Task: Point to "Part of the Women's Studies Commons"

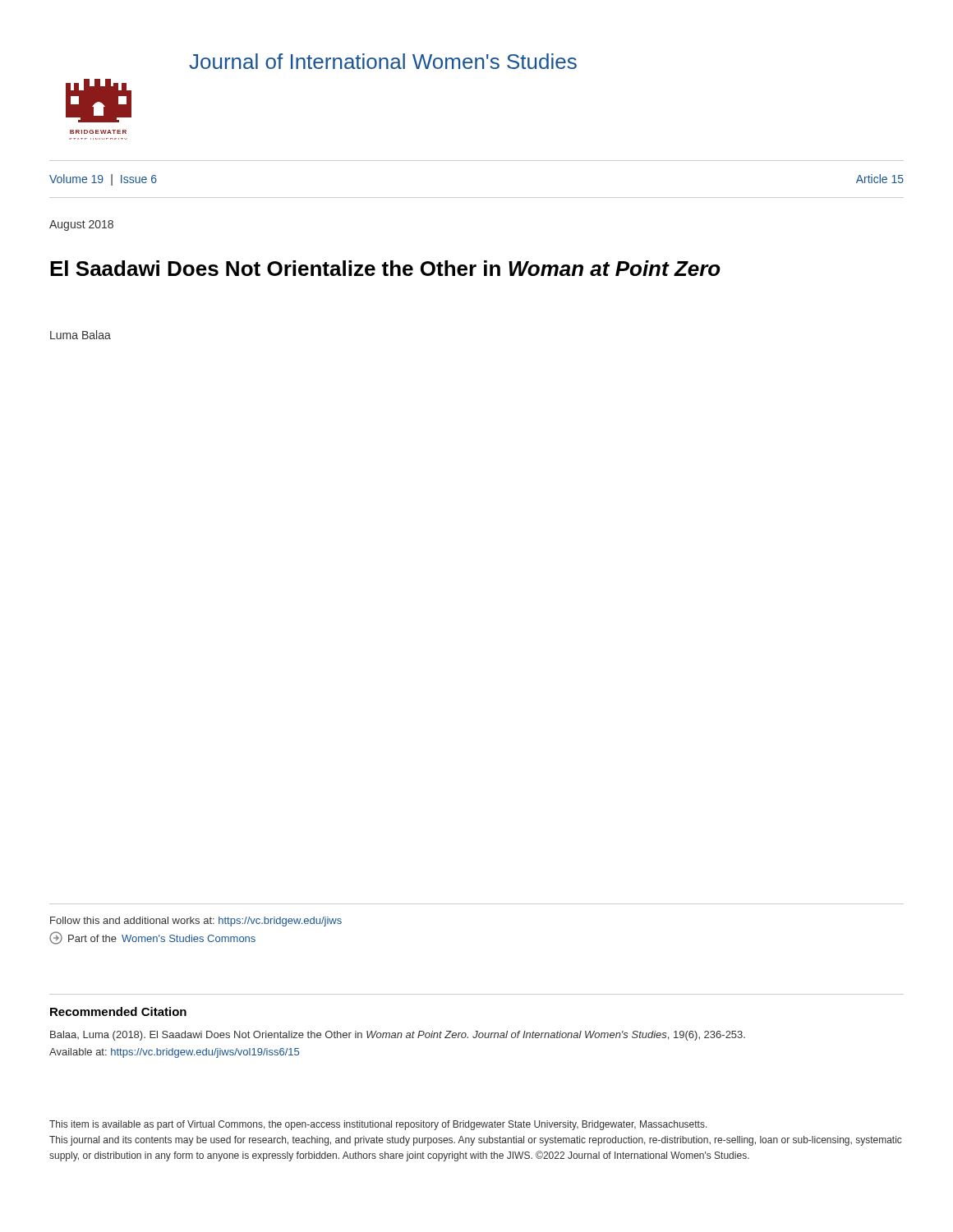Action: tap(153, 938)
